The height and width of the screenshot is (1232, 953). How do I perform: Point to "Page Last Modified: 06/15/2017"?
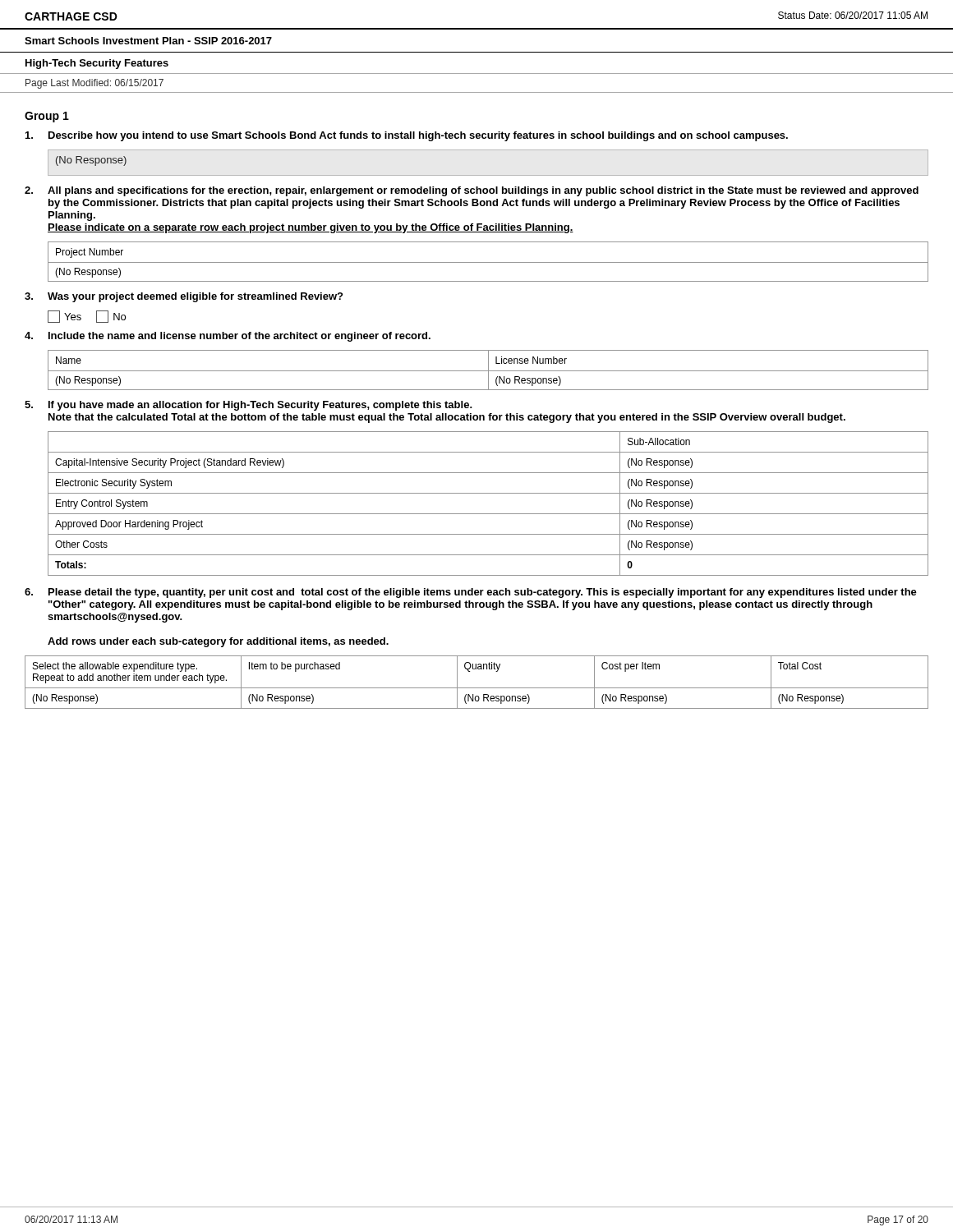(94, 83)
